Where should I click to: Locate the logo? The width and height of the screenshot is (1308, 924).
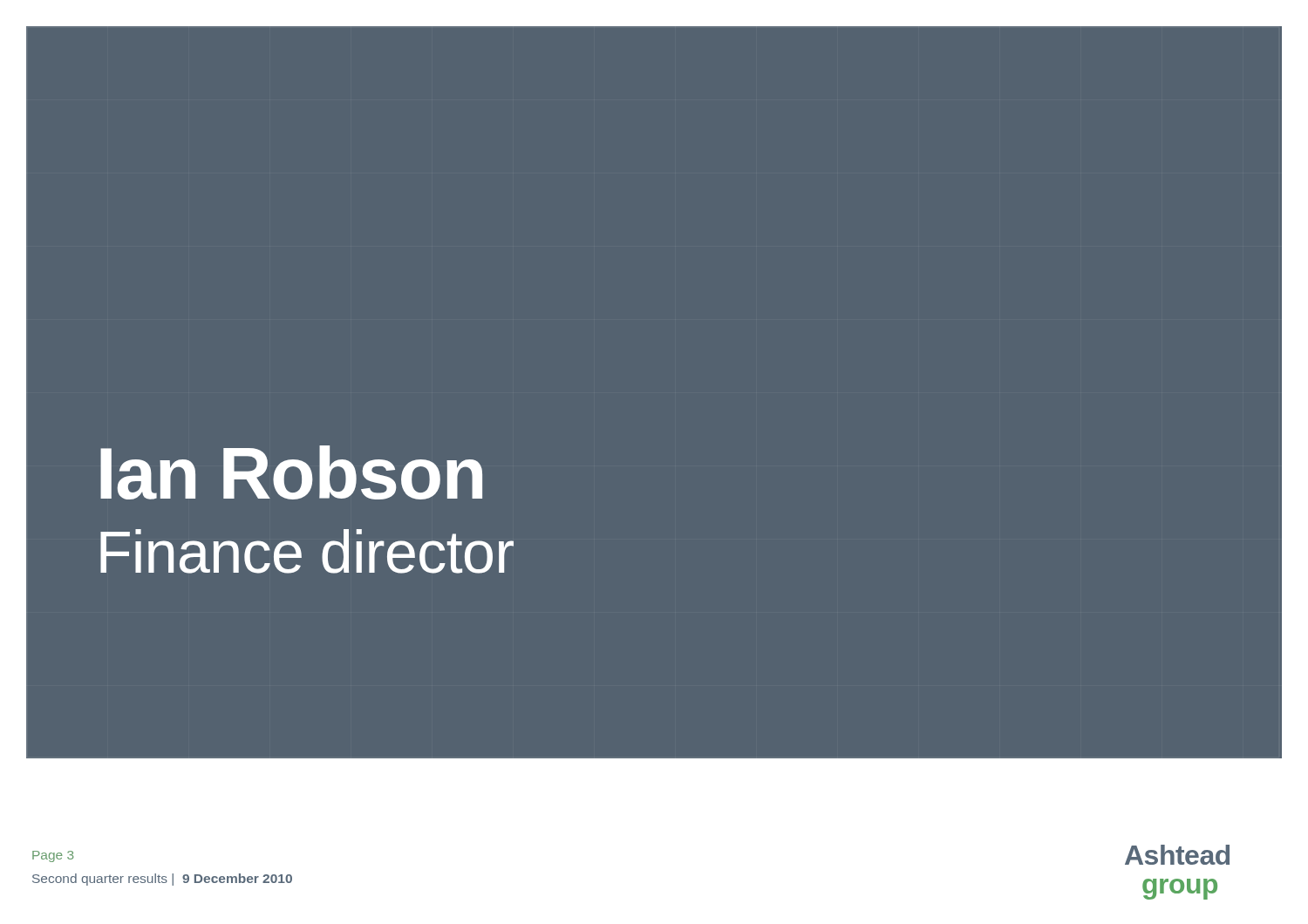1200,867
